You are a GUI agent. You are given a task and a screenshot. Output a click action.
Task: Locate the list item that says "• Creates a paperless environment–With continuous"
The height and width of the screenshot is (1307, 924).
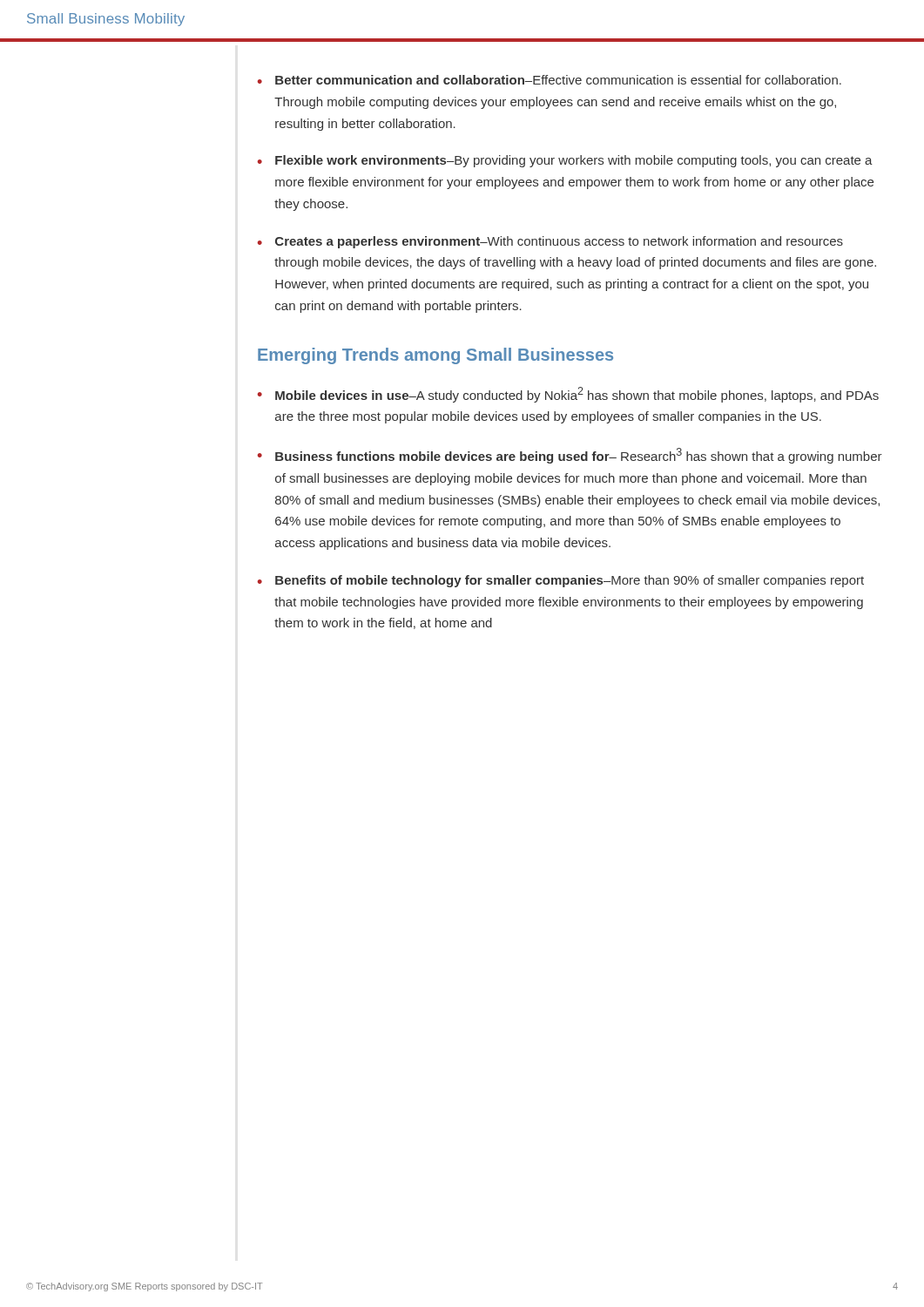(x=570, y=274)
